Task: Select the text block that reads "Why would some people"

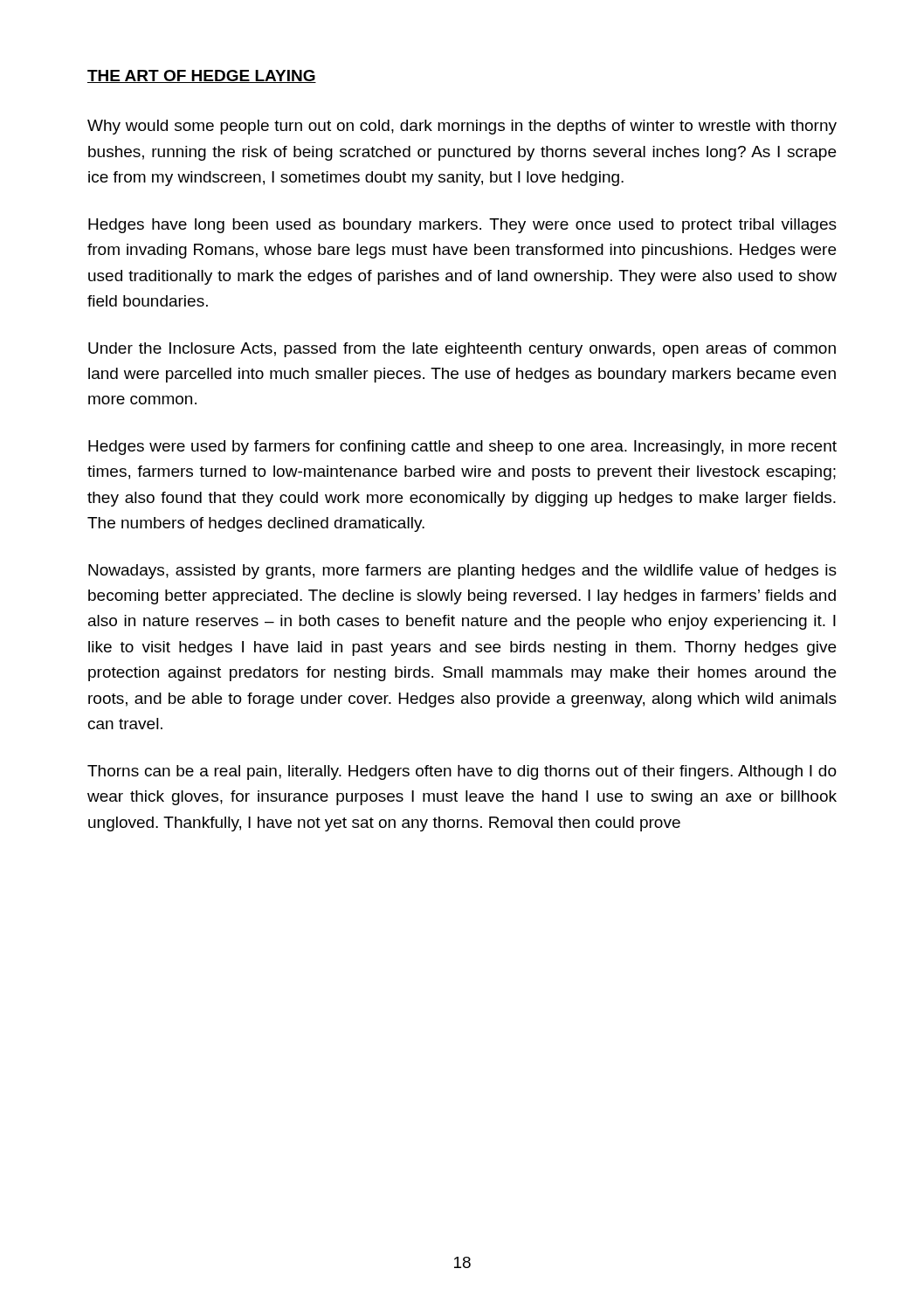Action: pyautogui.click(x=462, y=151)
